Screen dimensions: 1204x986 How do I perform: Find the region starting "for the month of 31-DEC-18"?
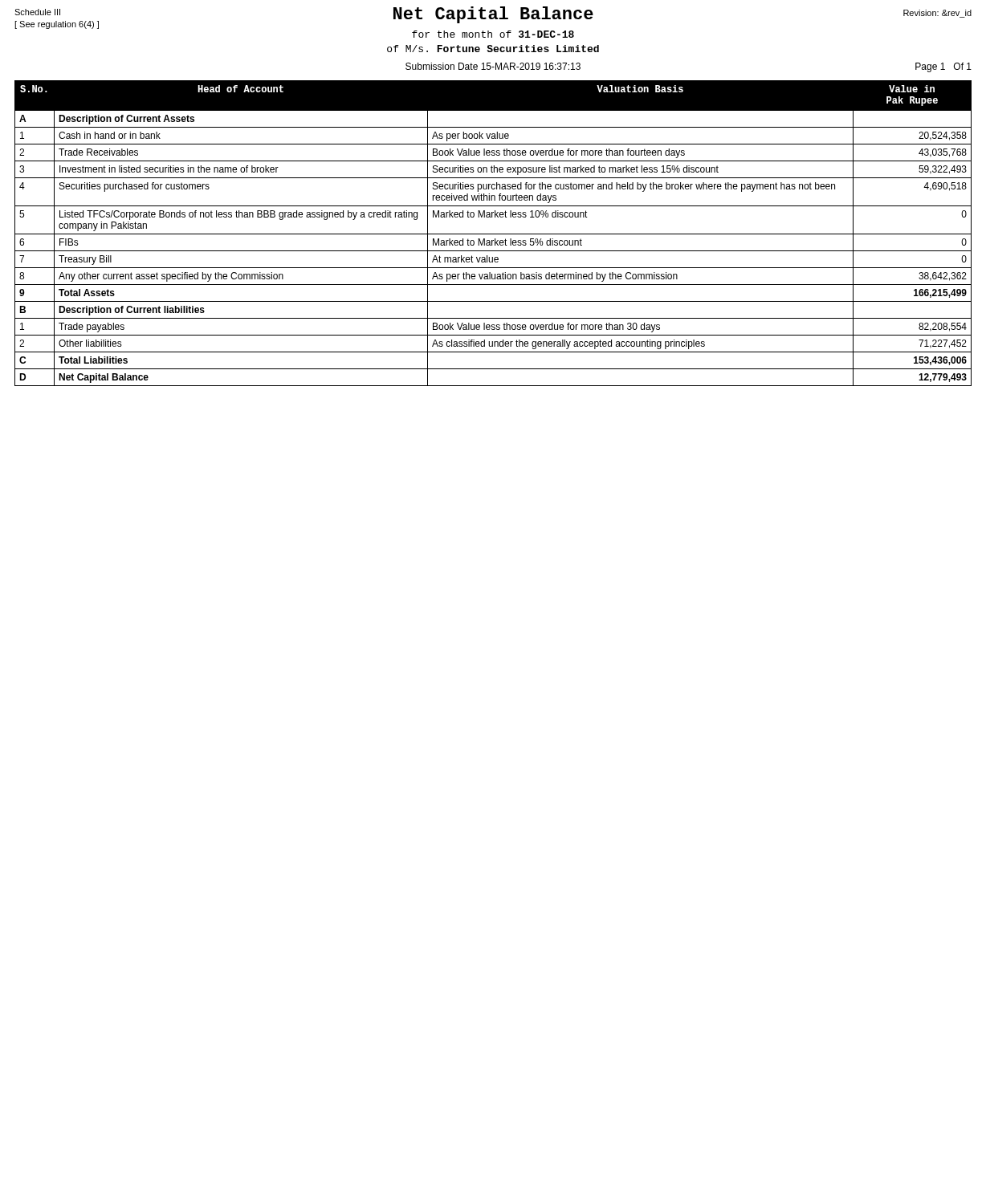(x=493, y=35)
